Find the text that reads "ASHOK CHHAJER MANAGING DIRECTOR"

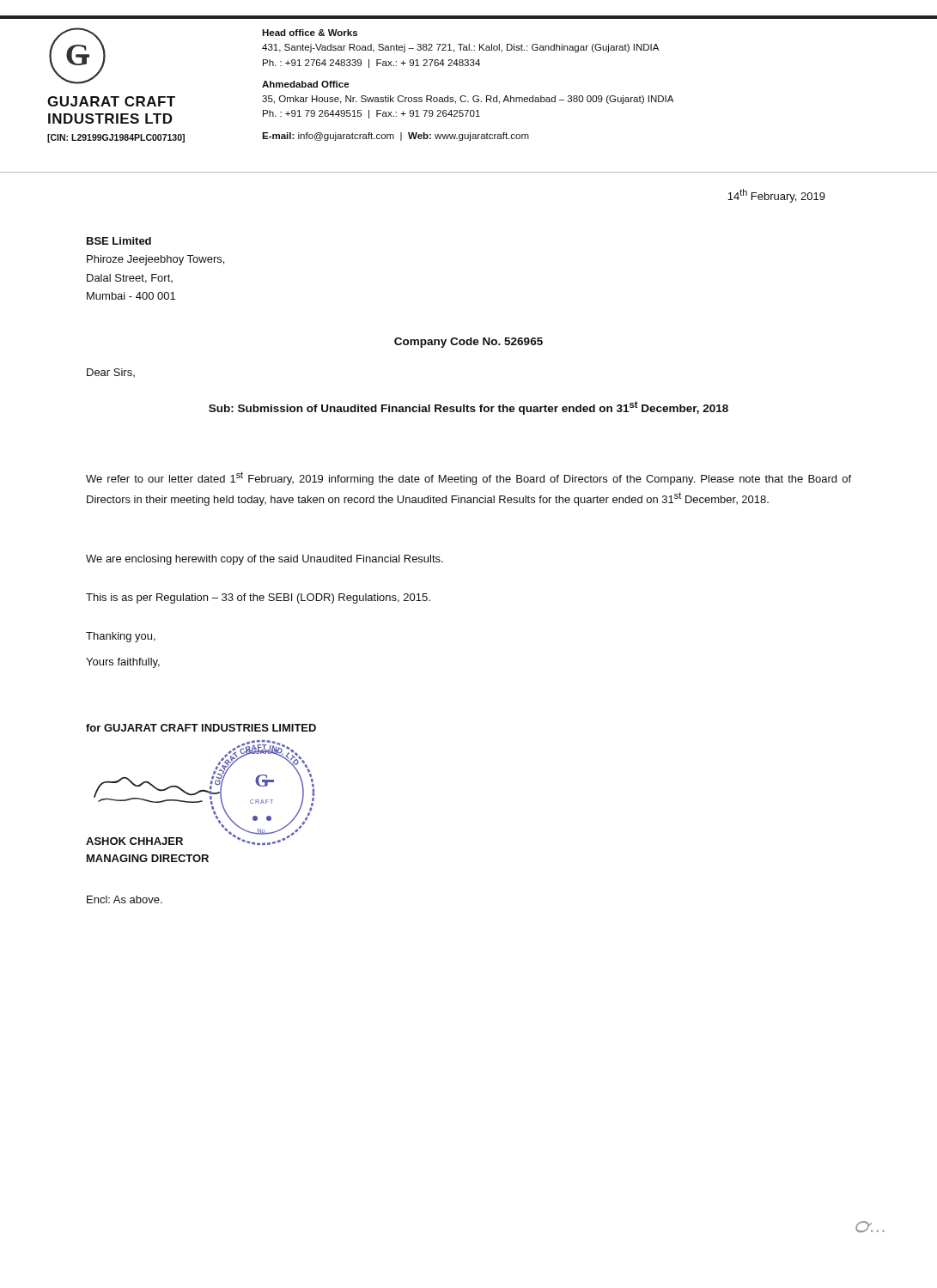coord(148,849)
